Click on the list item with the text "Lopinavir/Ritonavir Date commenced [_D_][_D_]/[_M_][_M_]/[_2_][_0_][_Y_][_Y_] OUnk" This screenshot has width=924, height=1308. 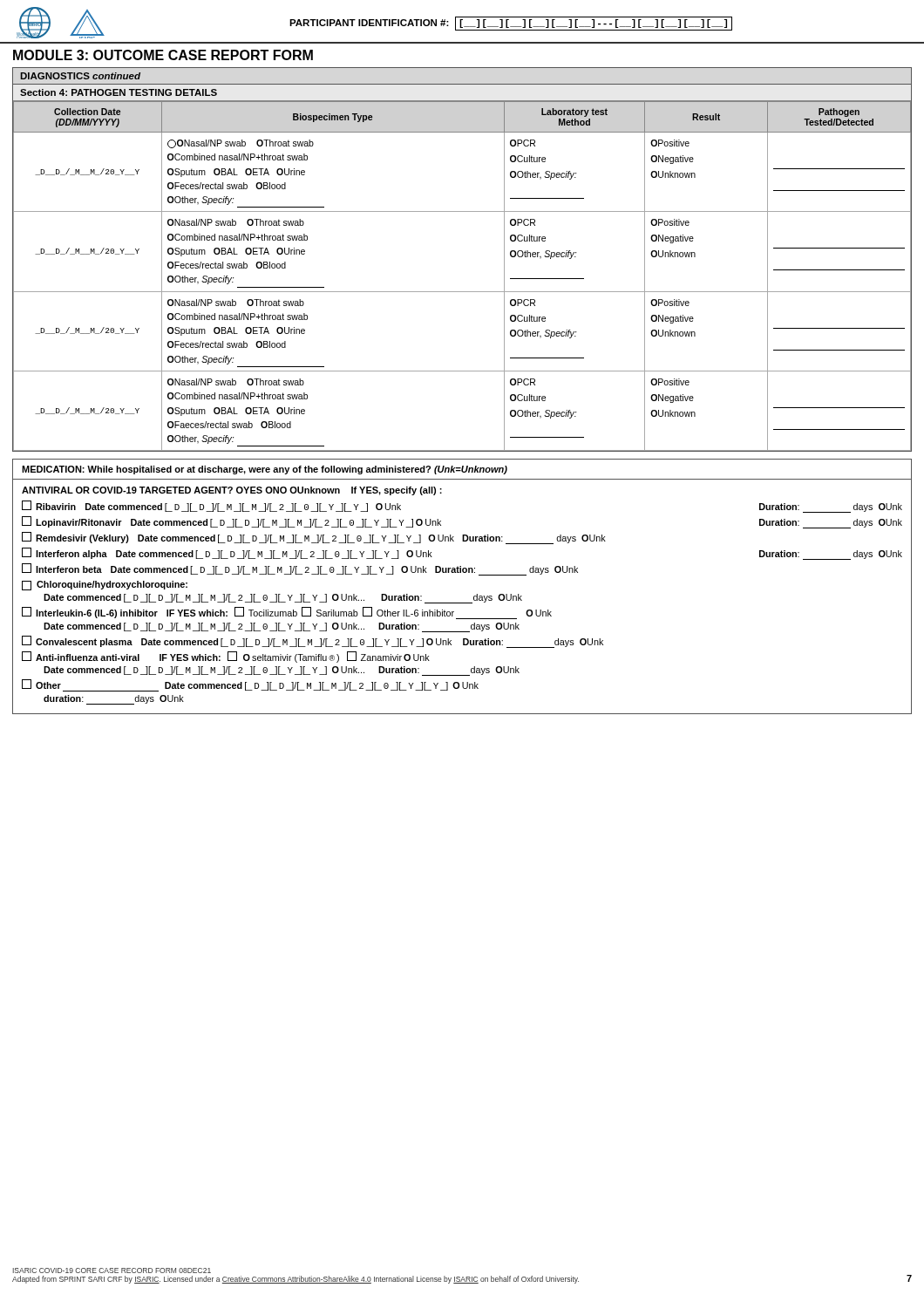point(462,523)
